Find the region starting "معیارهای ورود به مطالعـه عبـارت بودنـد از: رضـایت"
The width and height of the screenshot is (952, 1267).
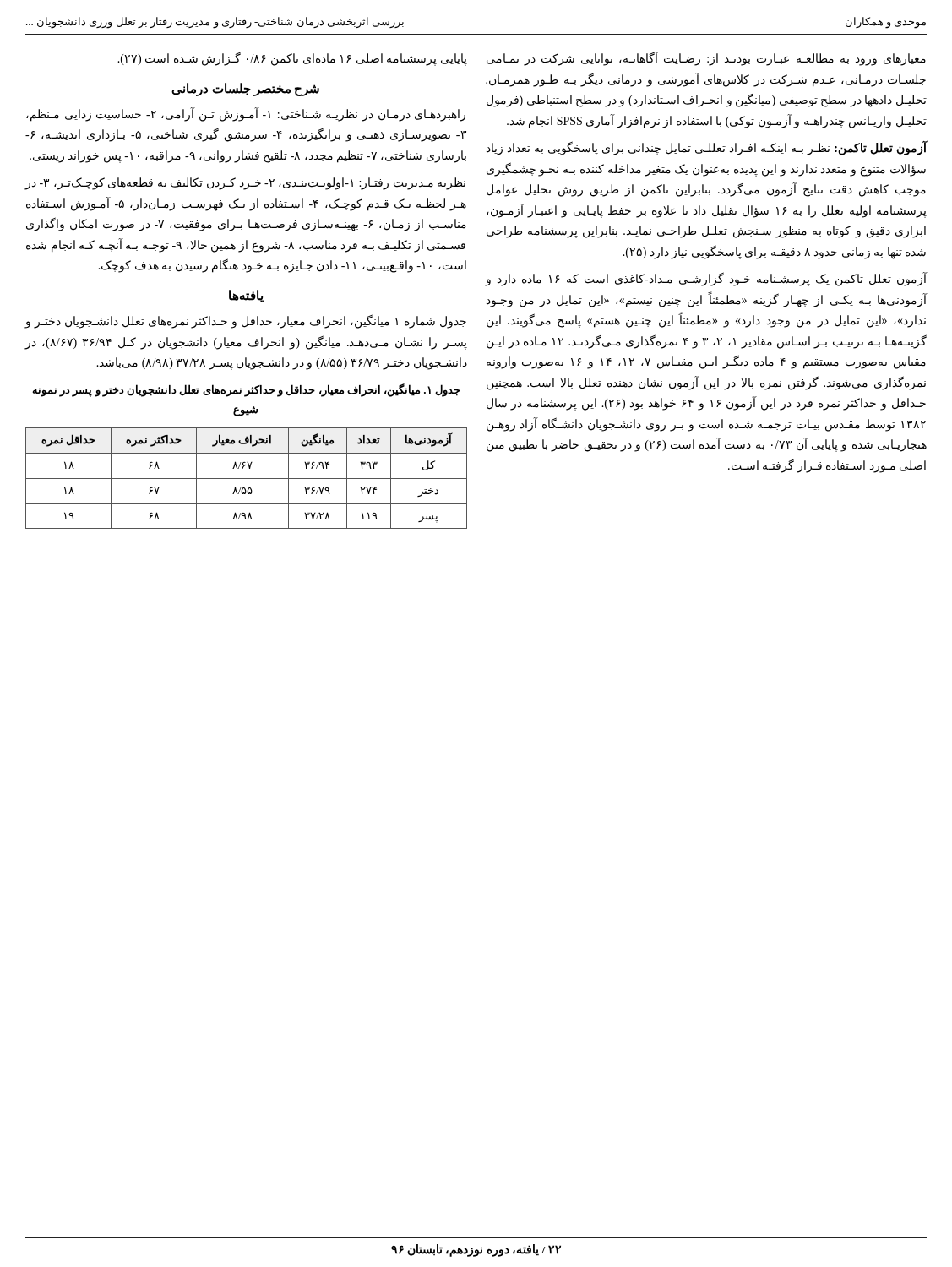pyautogui.click(x=706, y=90)
